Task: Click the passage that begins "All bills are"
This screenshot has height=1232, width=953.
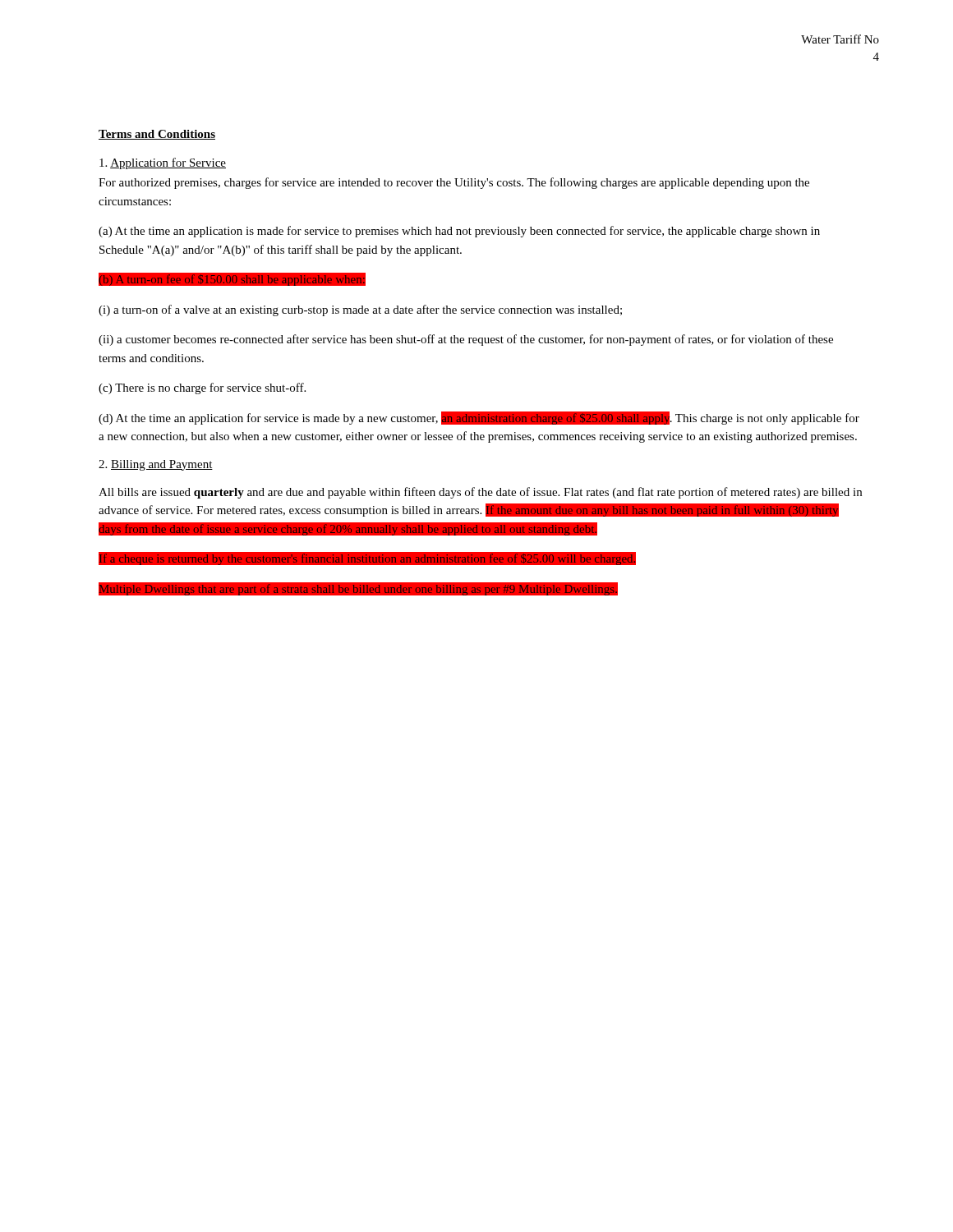Action: [x=480, y=510]
